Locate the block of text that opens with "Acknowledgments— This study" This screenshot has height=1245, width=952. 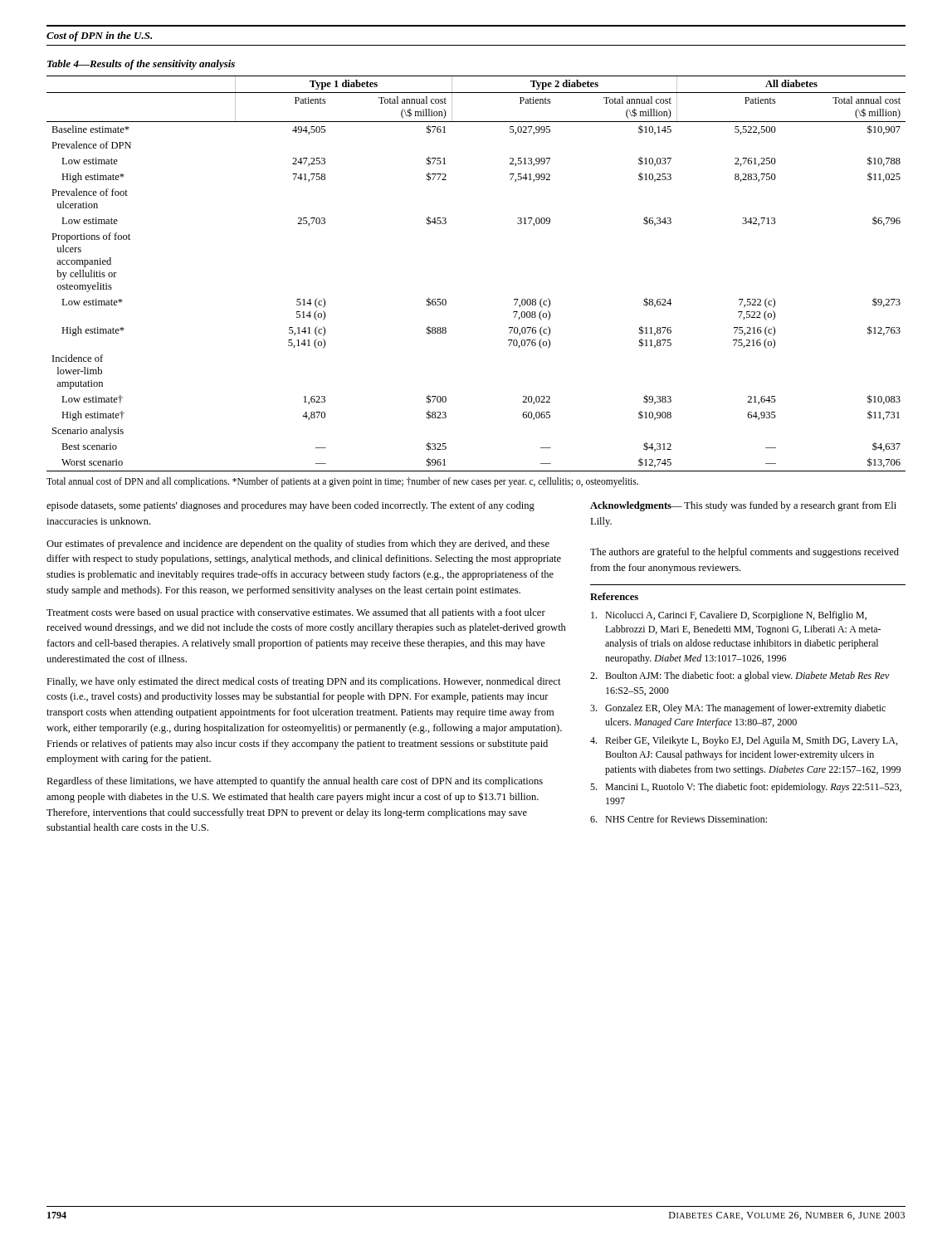(745, 537)
